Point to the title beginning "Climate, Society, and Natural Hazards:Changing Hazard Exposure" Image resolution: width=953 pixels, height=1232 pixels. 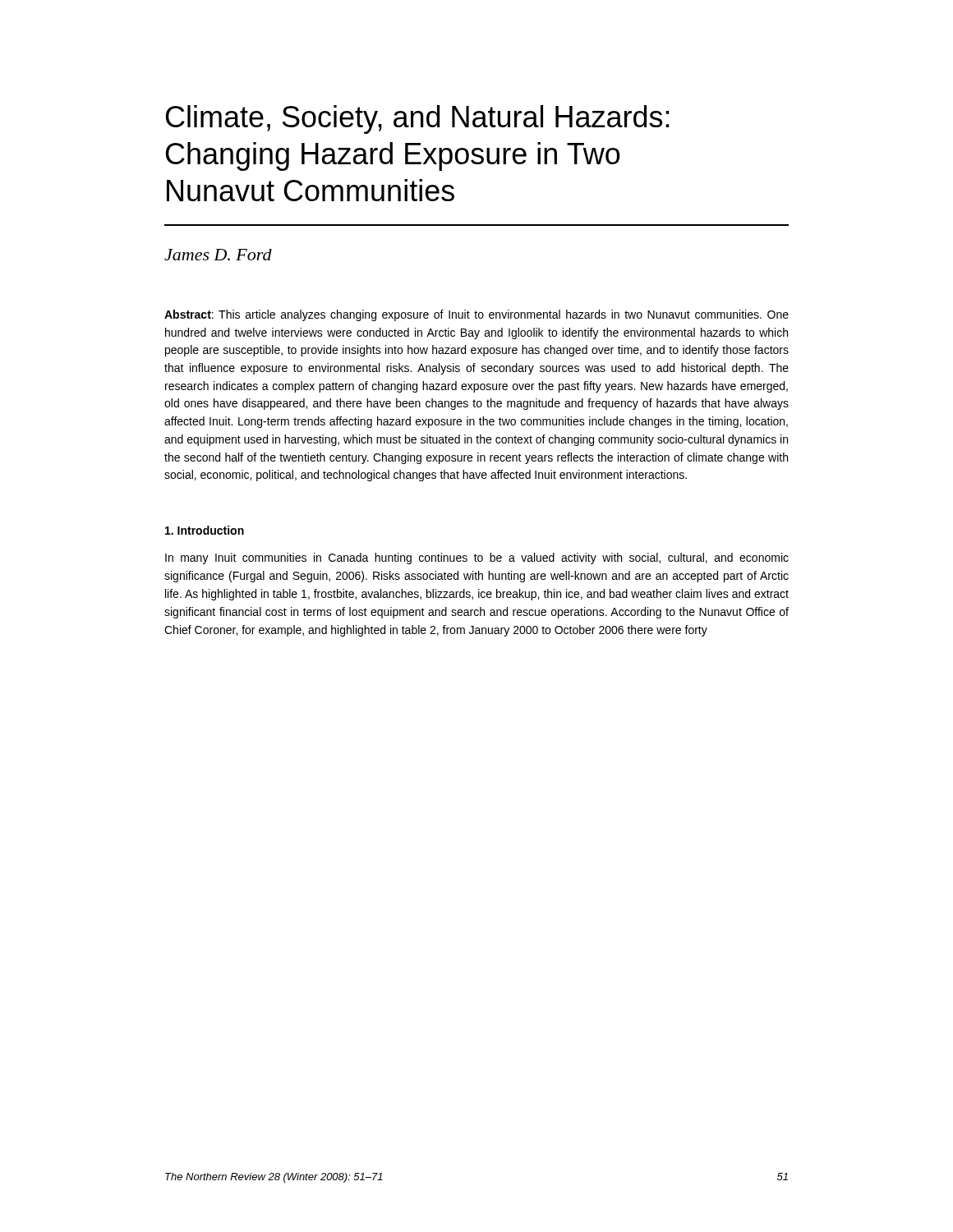476,162
